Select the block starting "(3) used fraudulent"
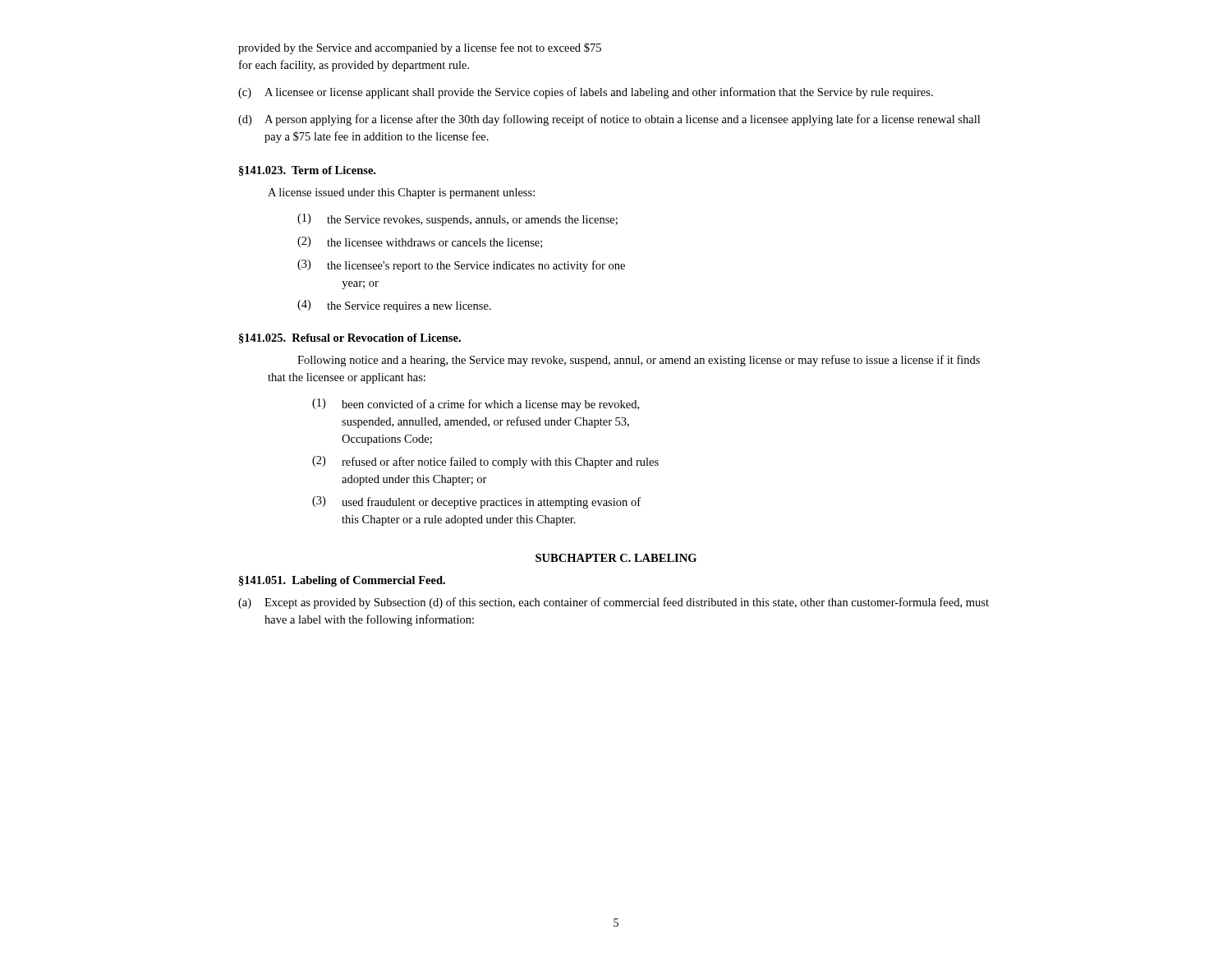 pyautogui.click(x=476, y=502)
